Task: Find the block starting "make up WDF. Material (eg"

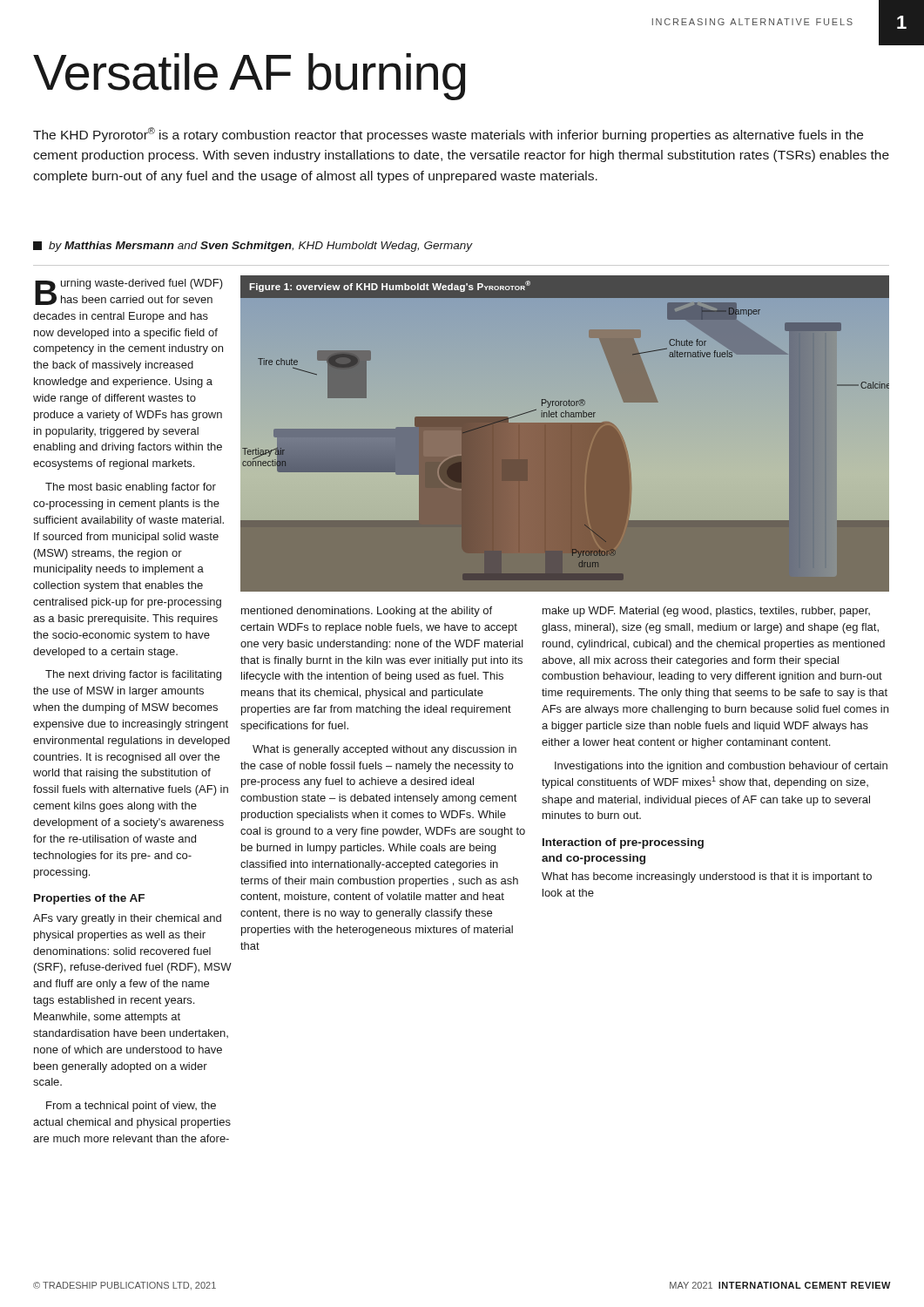Action: click(x=715, y=752)
